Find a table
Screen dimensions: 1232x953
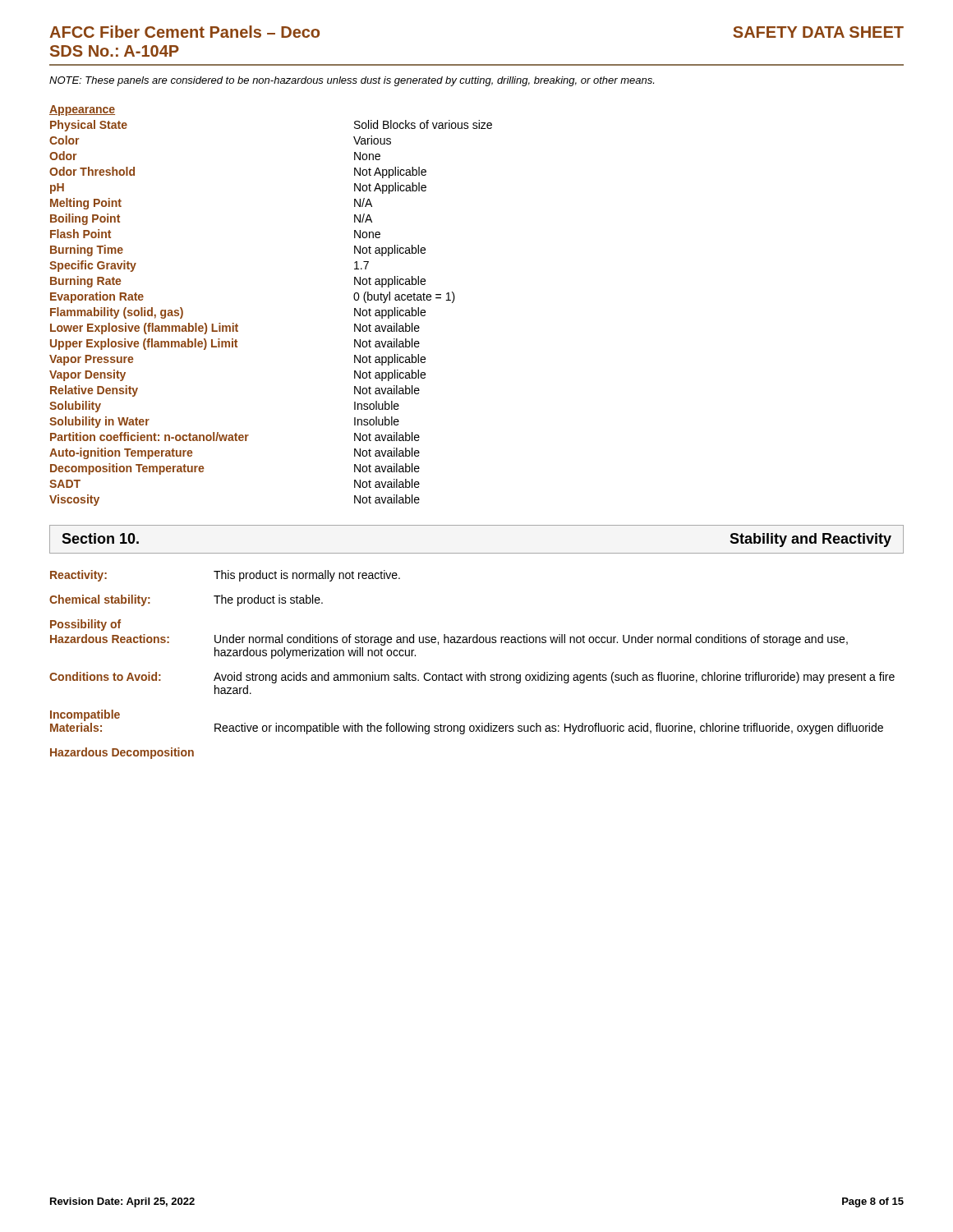476,304
